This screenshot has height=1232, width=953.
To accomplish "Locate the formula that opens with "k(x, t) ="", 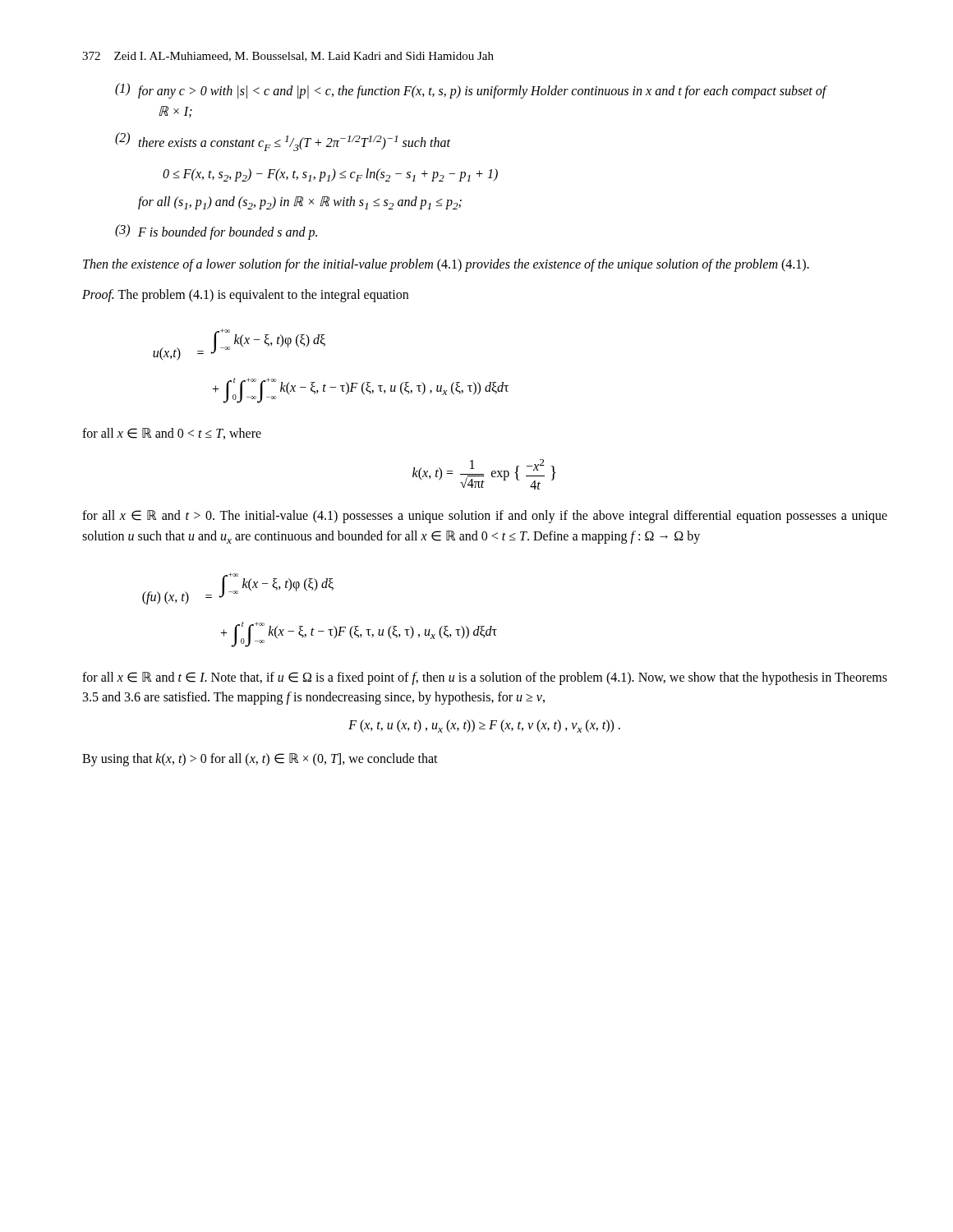I will coord(485,474).
